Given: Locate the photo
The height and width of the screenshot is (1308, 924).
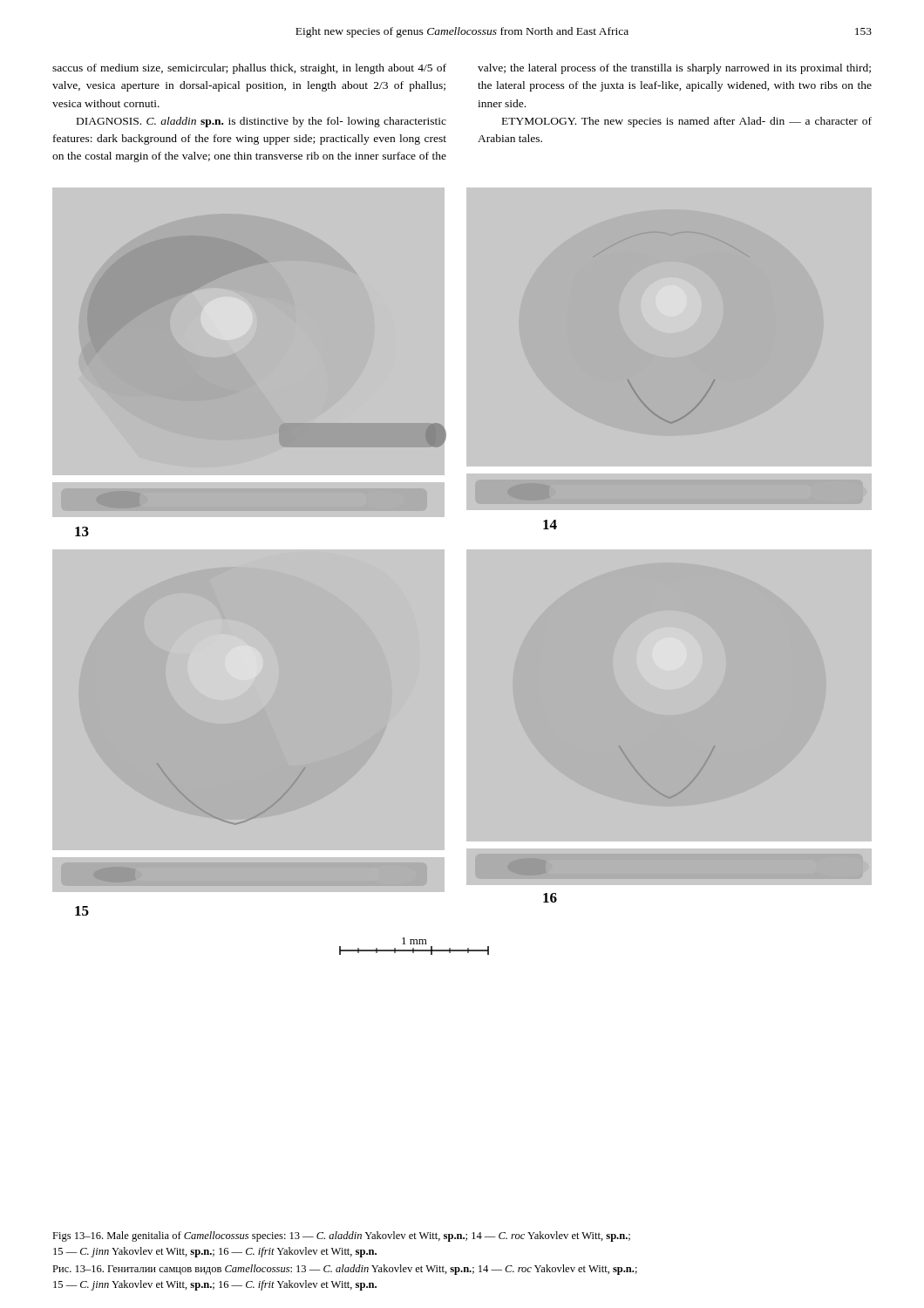Looking at the screenshot, I should (x=462, y=680).
